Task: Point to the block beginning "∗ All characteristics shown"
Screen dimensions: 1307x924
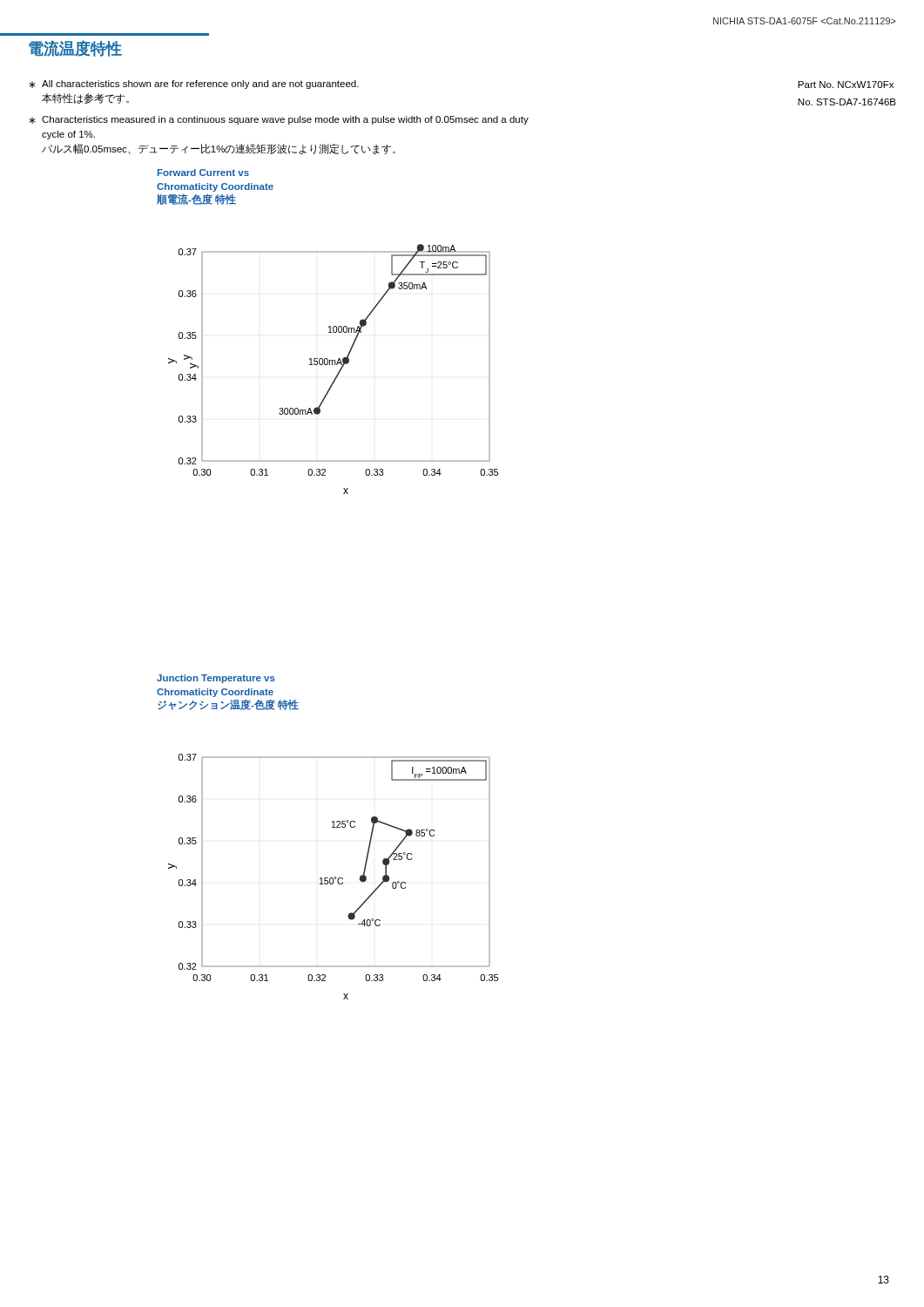Action: click(194, 92)
